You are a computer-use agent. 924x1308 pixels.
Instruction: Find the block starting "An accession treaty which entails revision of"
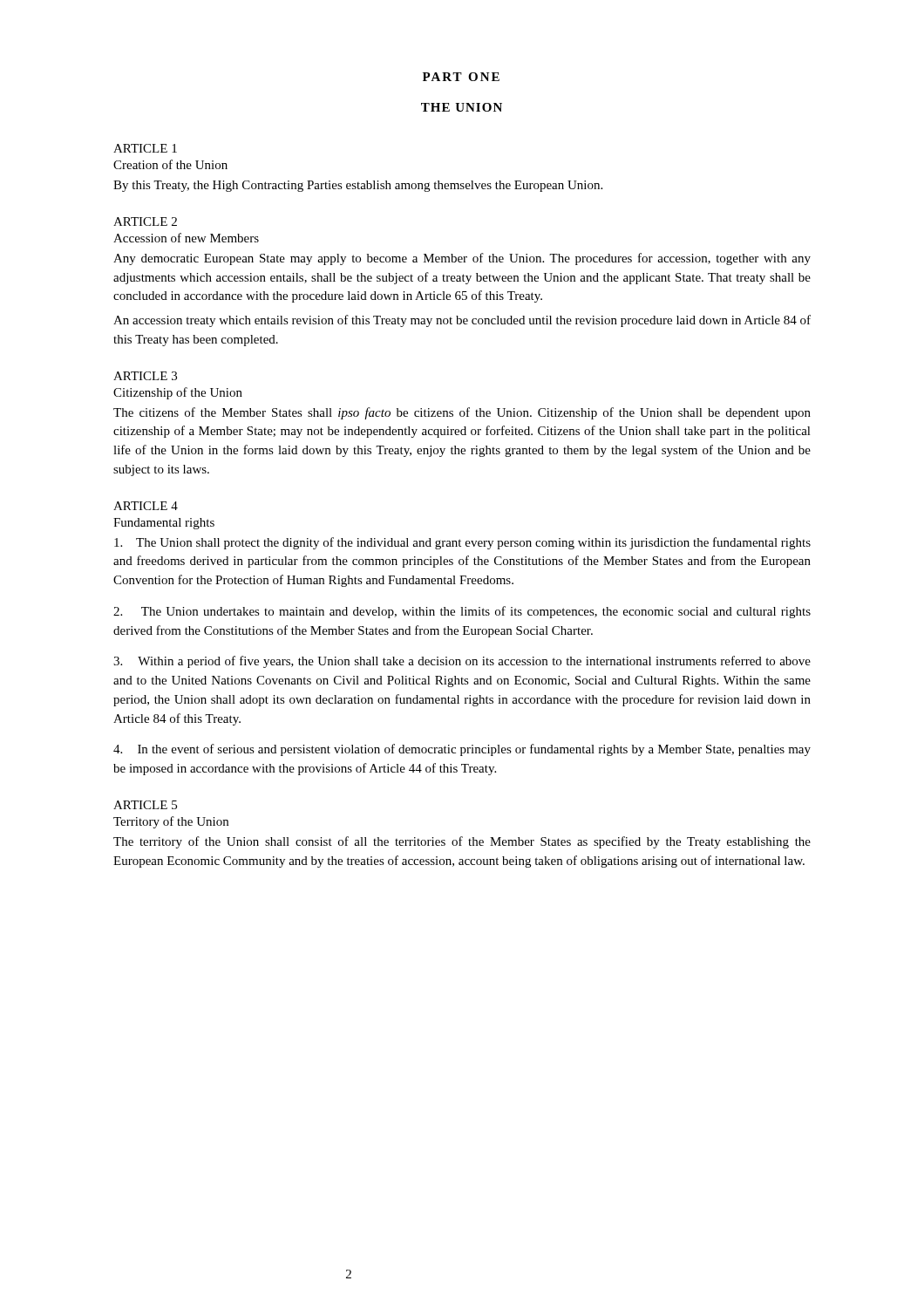[462, 329]
